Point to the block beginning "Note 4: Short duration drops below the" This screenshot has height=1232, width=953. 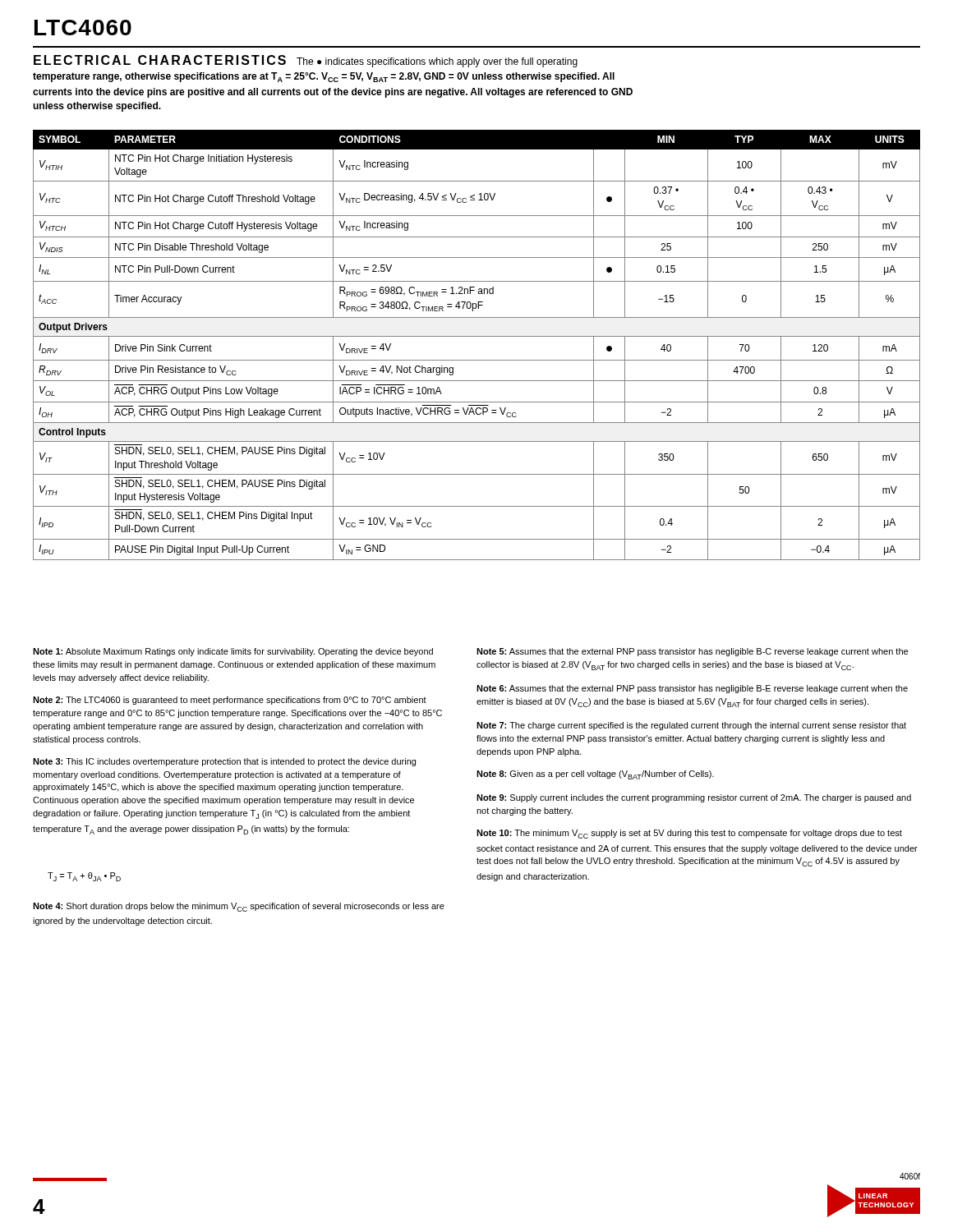242,914
